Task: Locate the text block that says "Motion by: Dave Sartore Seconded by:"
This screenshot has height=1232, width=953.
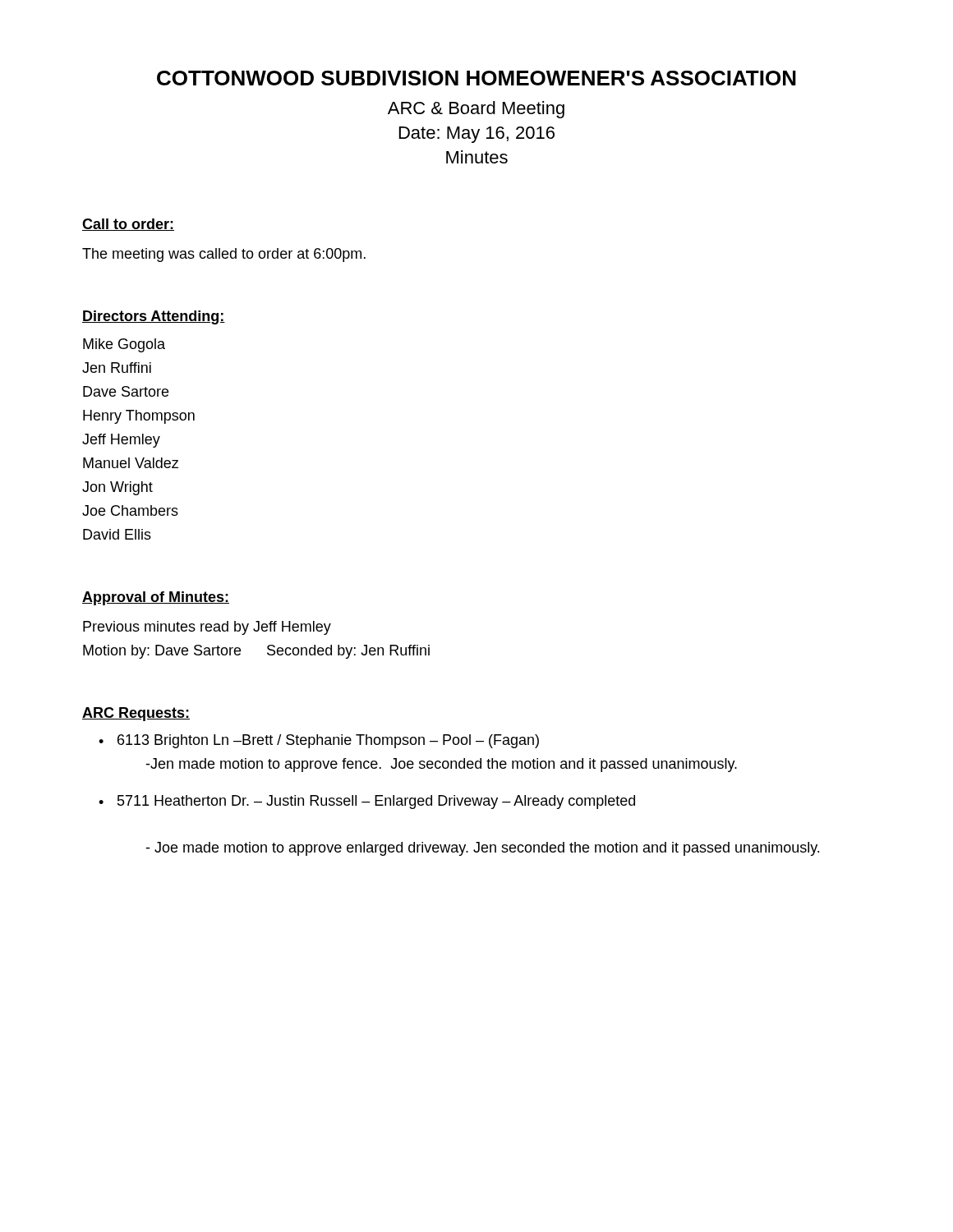Action: (256, 650)
